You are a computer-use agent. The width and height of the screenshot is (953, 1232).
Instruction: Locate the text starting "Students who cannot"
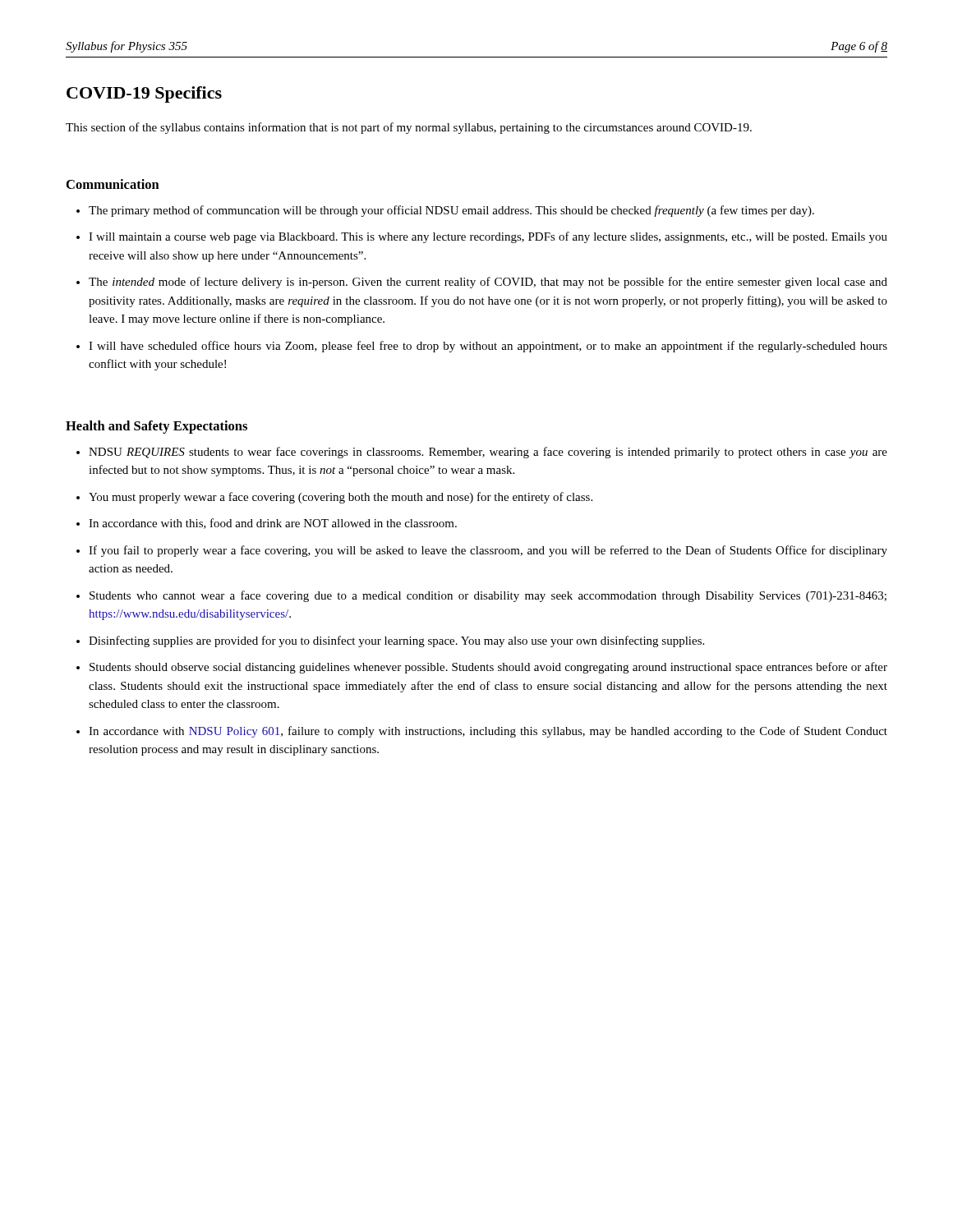click(488, 604)
